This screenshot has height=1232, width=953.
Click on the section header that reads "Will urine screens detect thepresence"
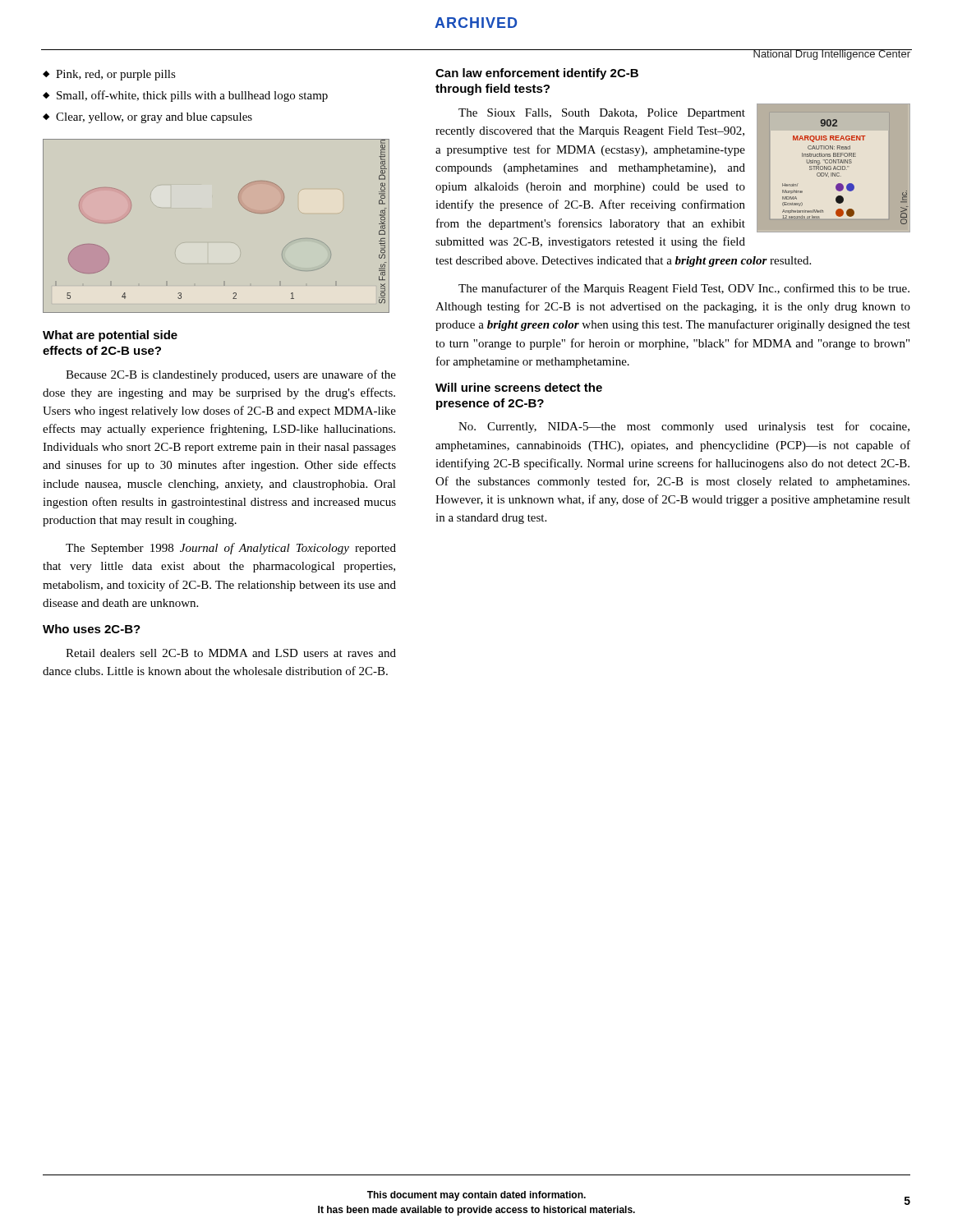[519, 395]
